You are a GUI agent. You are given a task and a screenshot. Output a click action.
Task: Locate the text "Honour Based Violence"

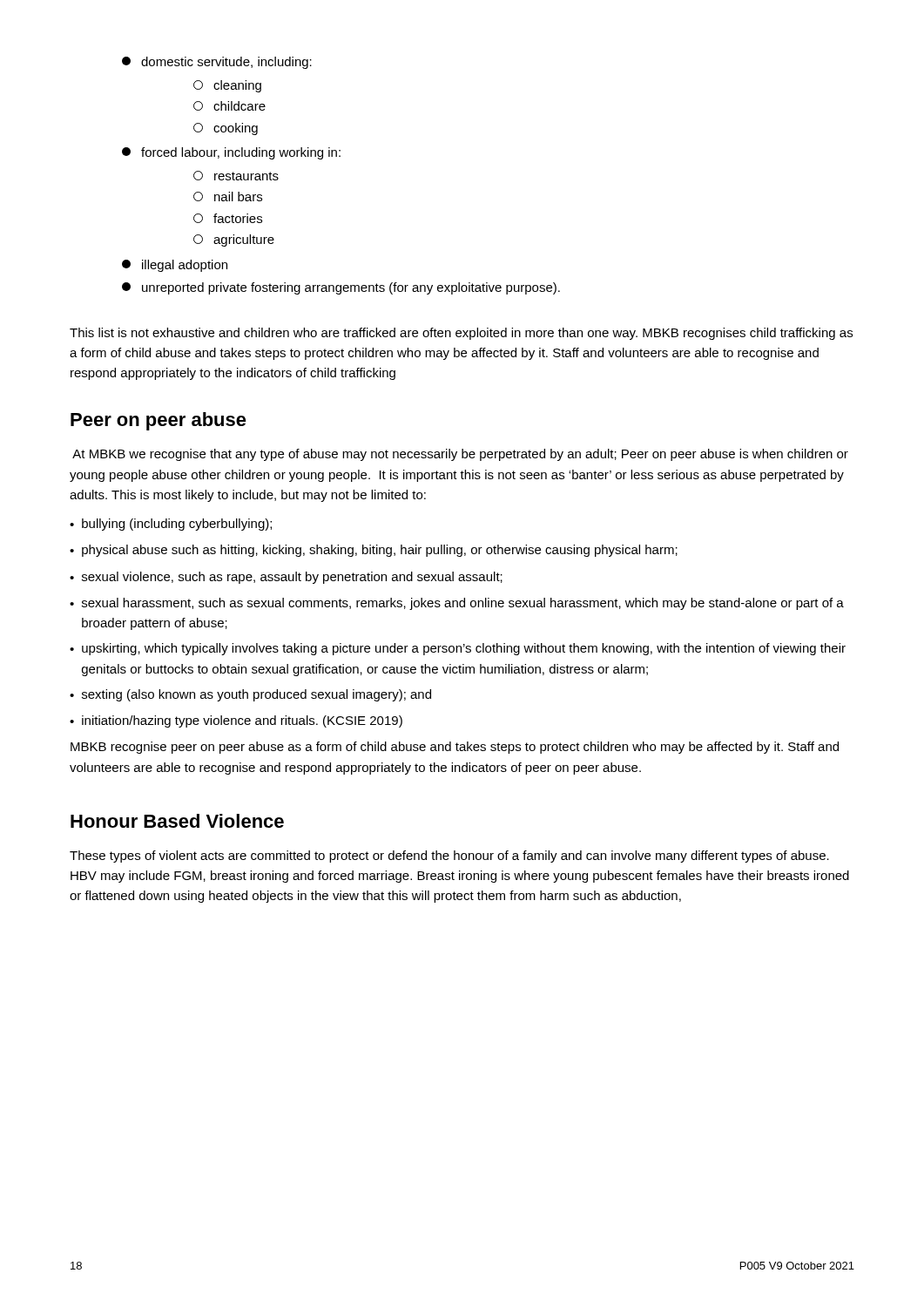[x=177, y=821]
